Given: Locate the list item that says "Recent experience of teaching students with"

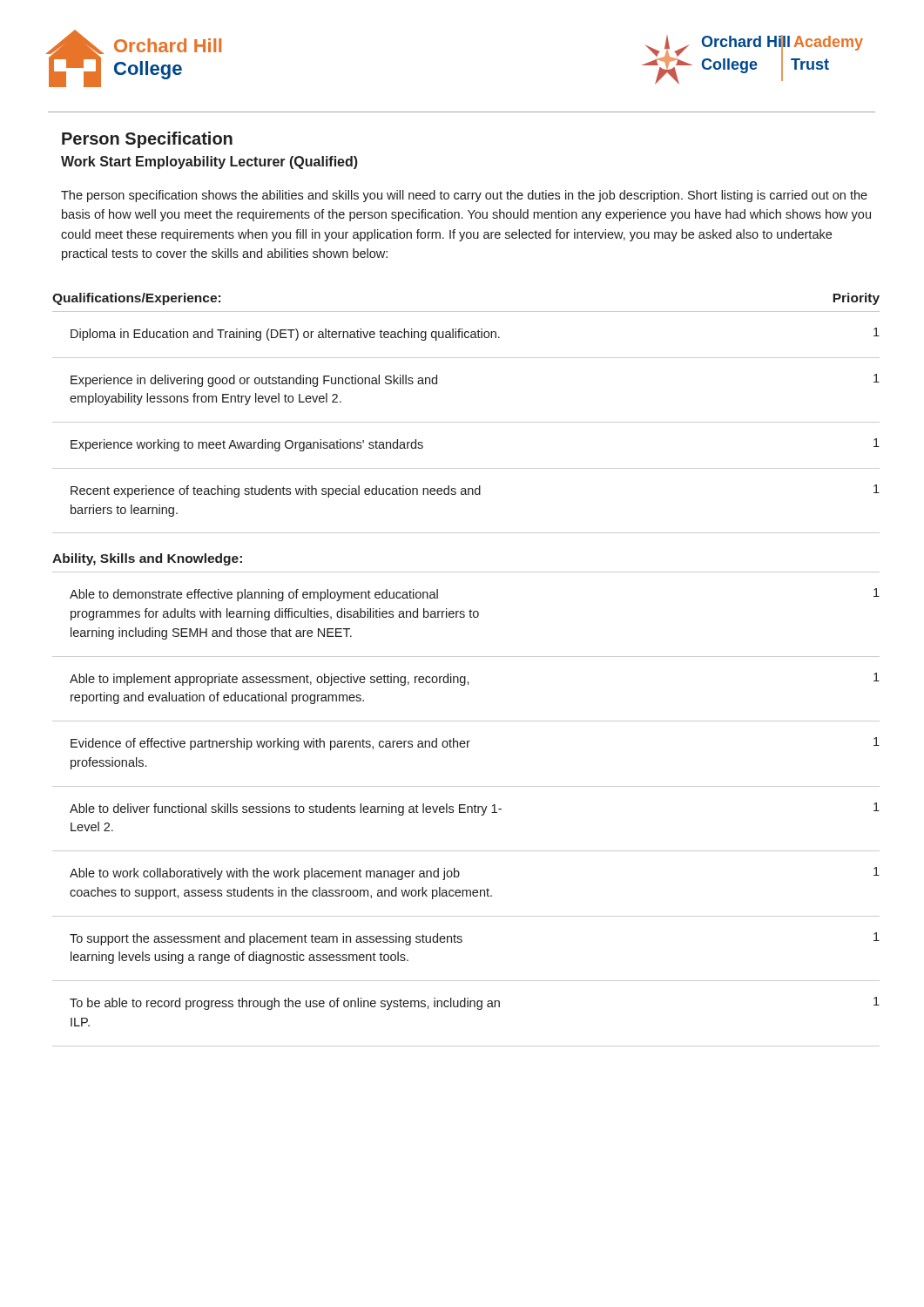Looking at the screenshot, I should [475, 501].
